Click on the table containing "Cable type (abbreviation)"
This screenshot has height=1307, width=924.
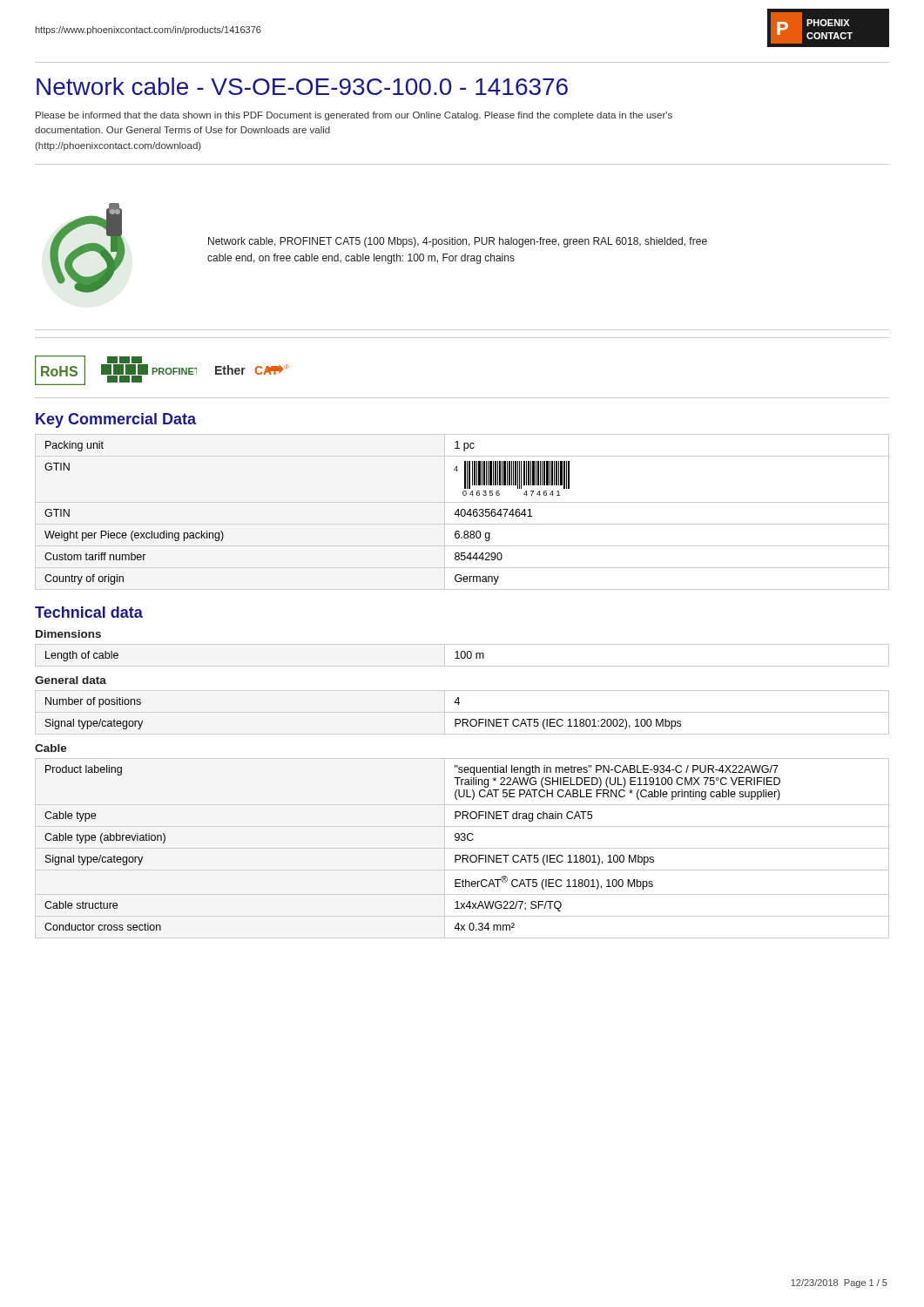pyautogui.click(x=462, y=848)
